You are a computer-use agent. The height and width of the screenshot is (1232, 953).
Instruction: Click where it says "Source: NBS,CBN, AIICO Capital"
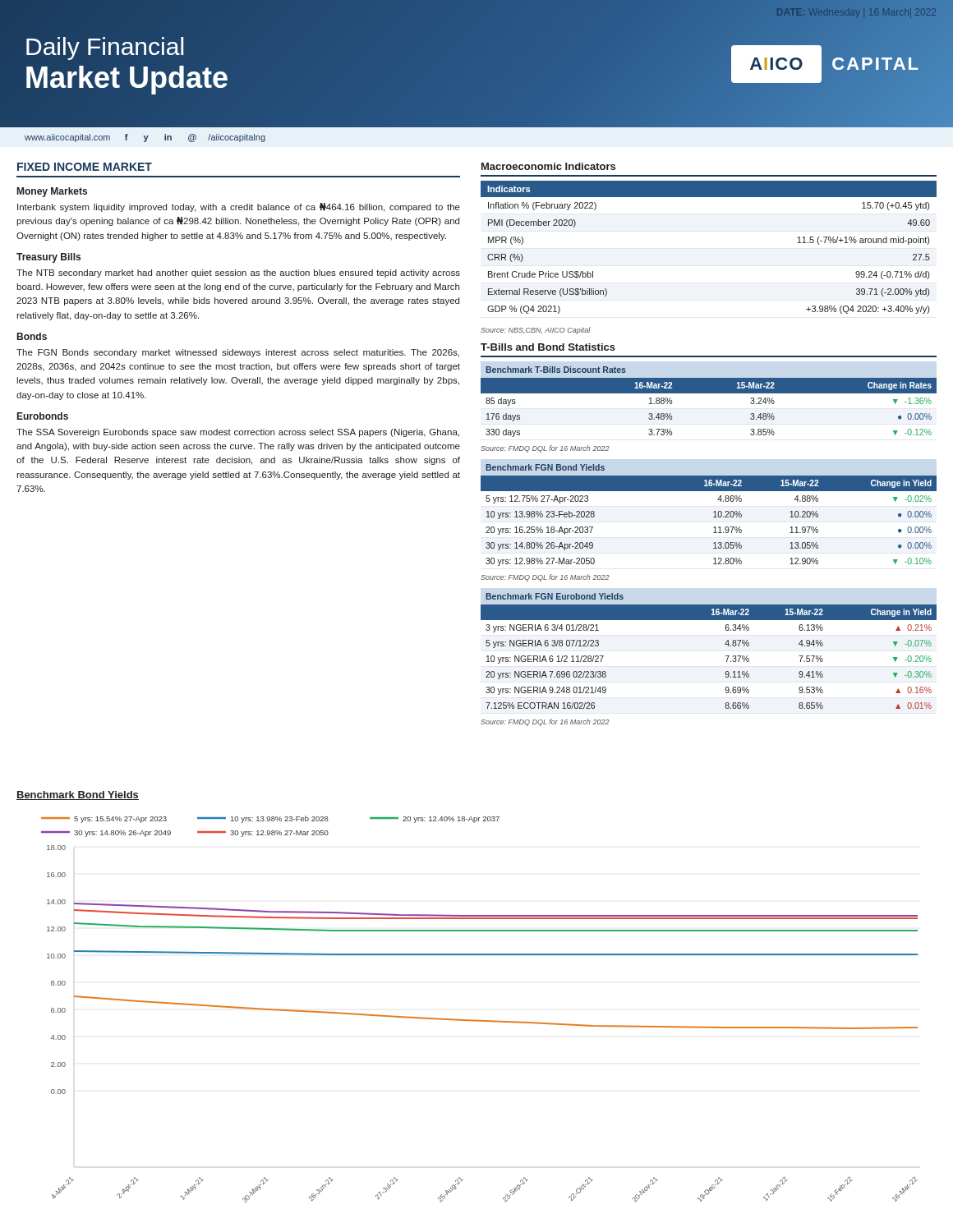pyautogui.click(x=535, y=330)
